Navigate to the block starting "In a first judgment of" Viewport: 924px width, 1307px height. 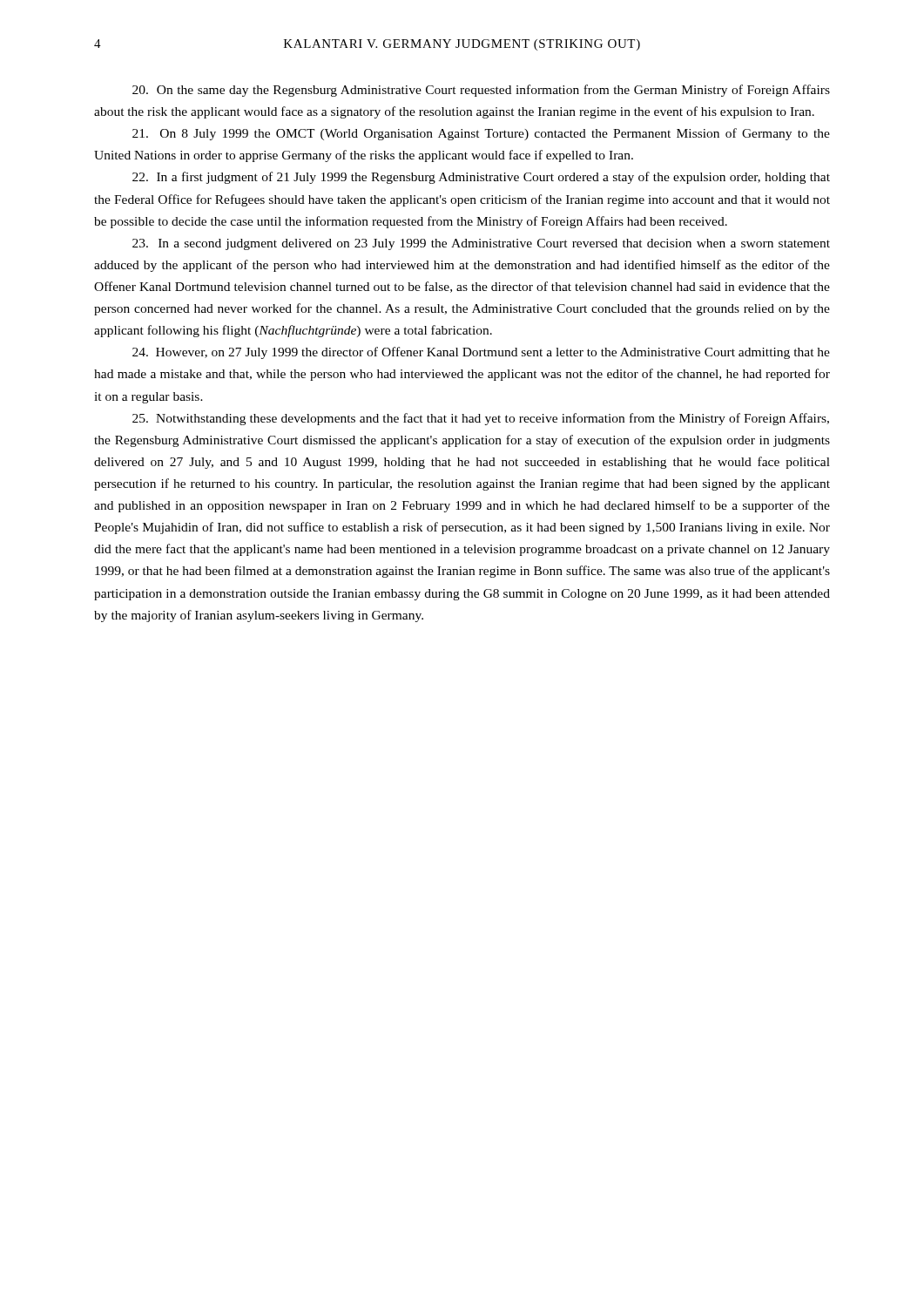(x=462, y=199)
